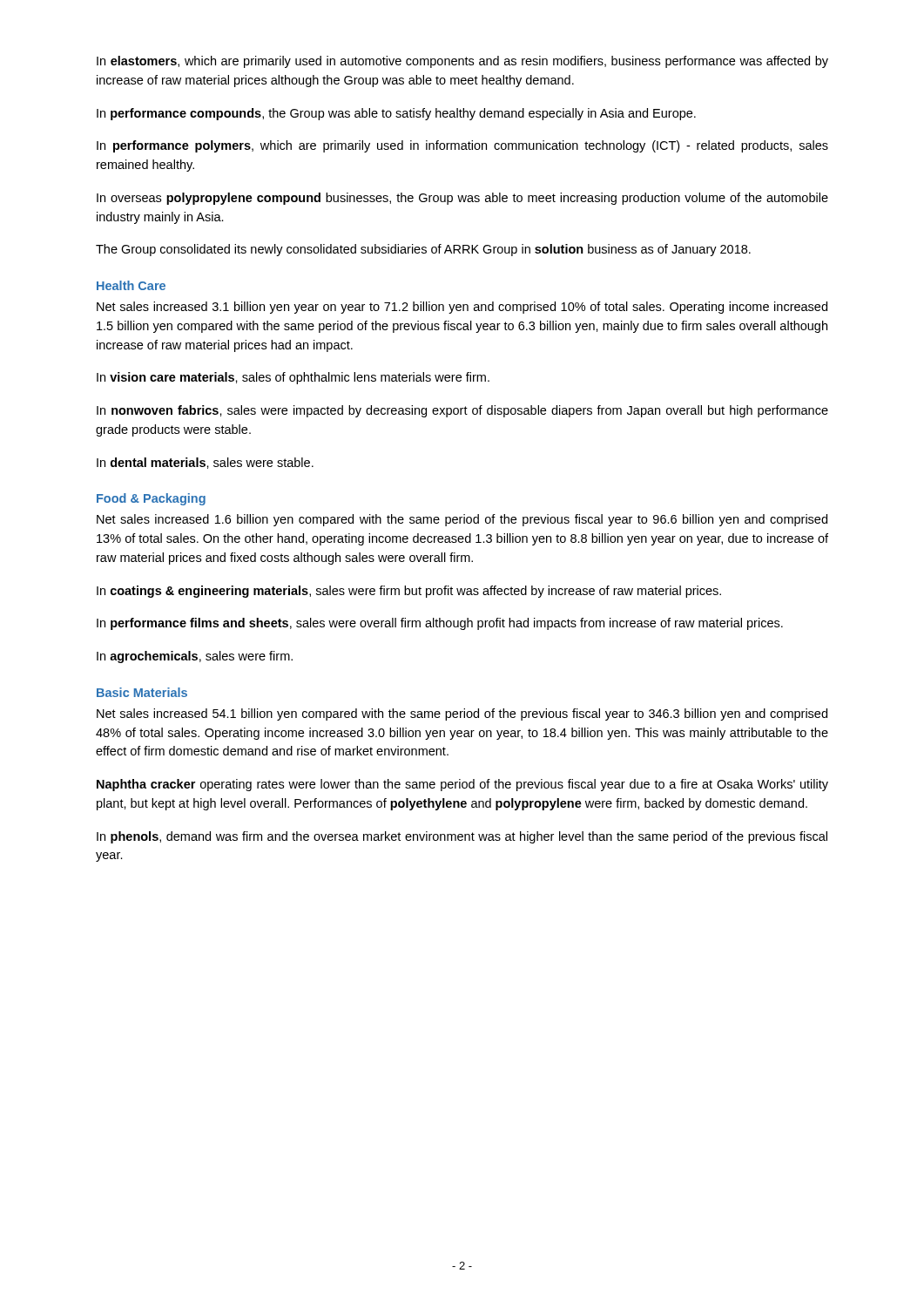Find the text block that reads "In performance compounds, the"
Image resolution: width=924 pixels, height=1307 pixels.
[x=396, y=113]
